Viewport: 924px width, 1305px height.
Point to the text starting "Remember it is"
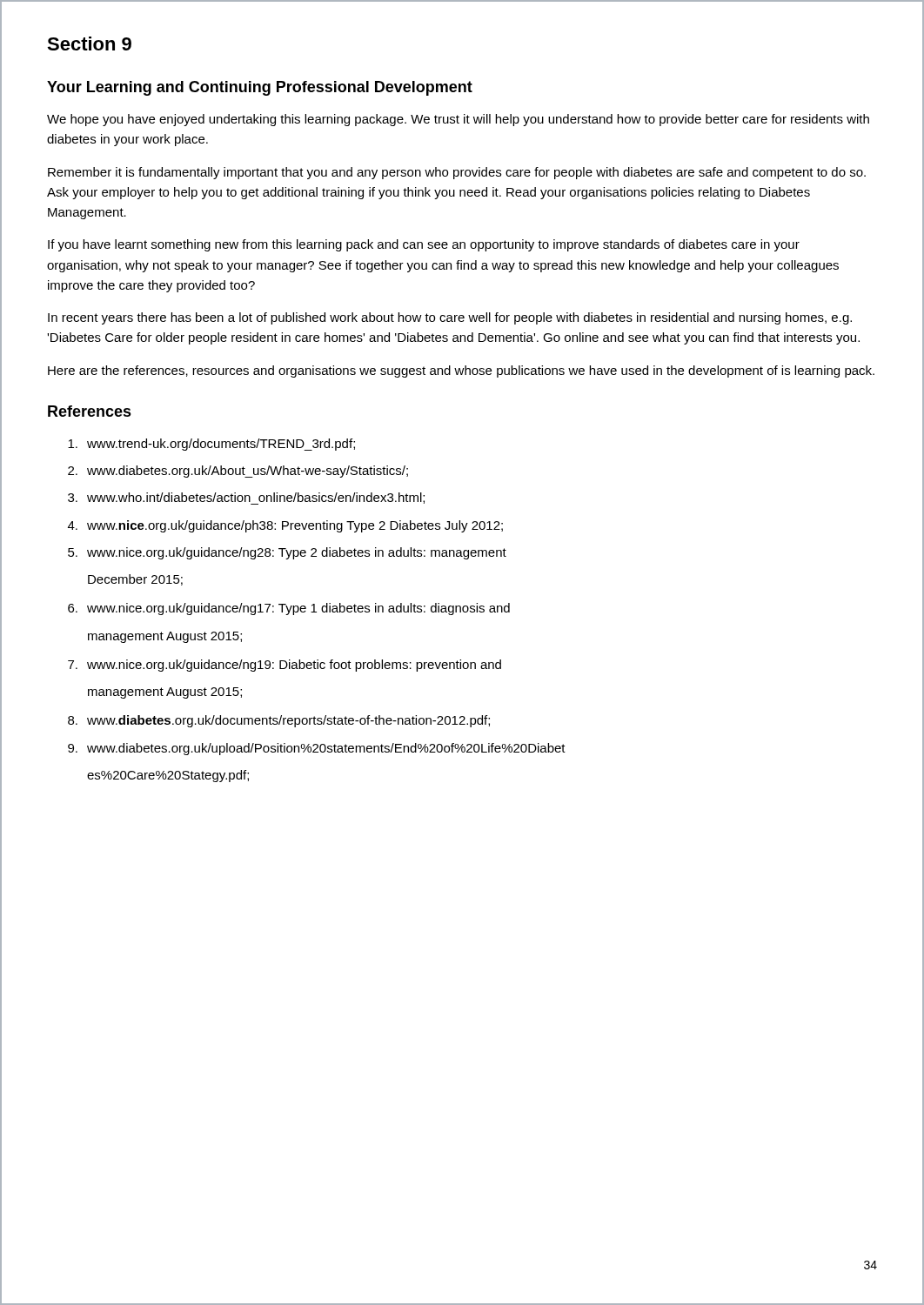tap(457, 192)
